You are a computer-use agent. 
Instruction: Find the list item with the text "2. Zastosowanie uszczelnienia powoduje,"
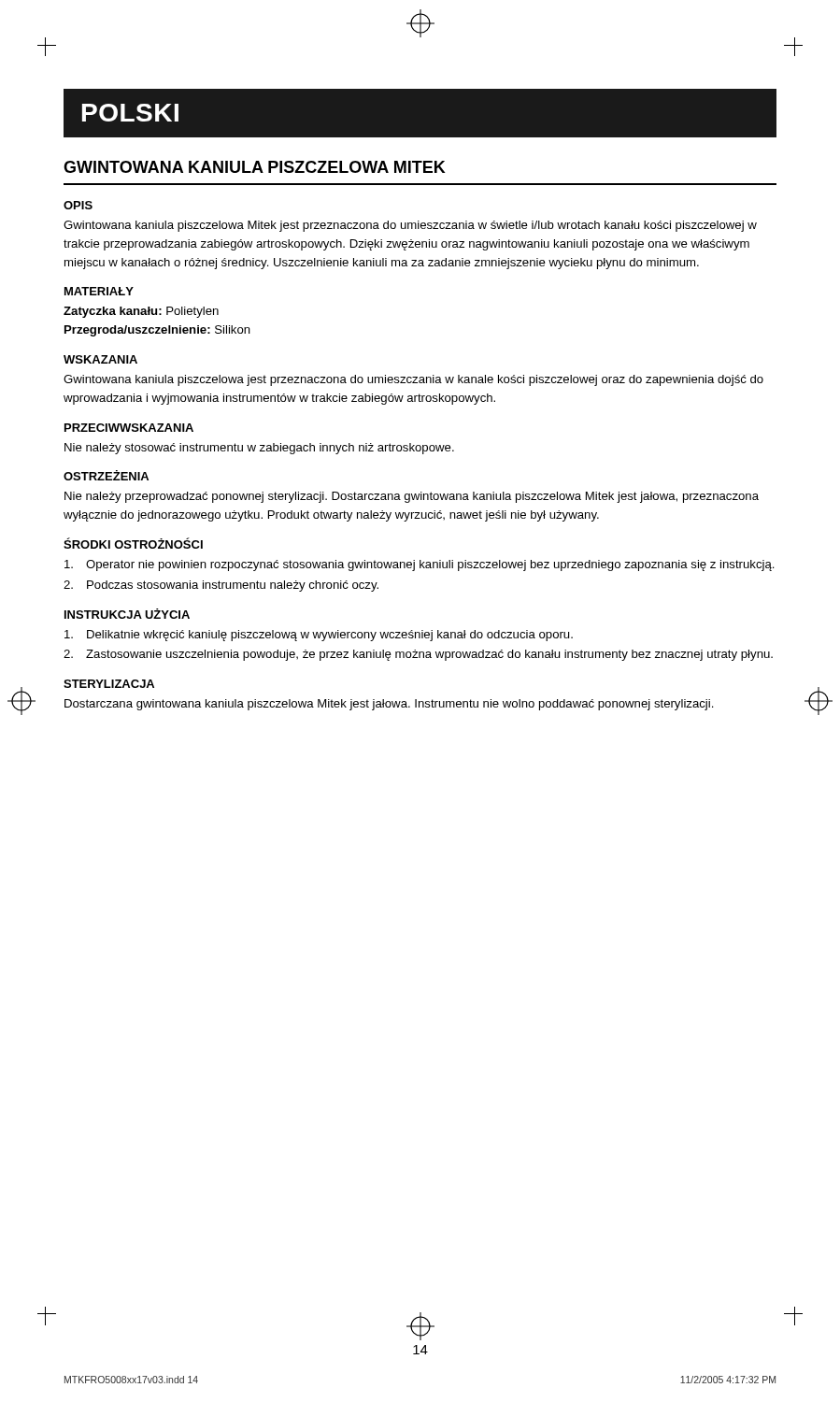(x=420, y=654)
